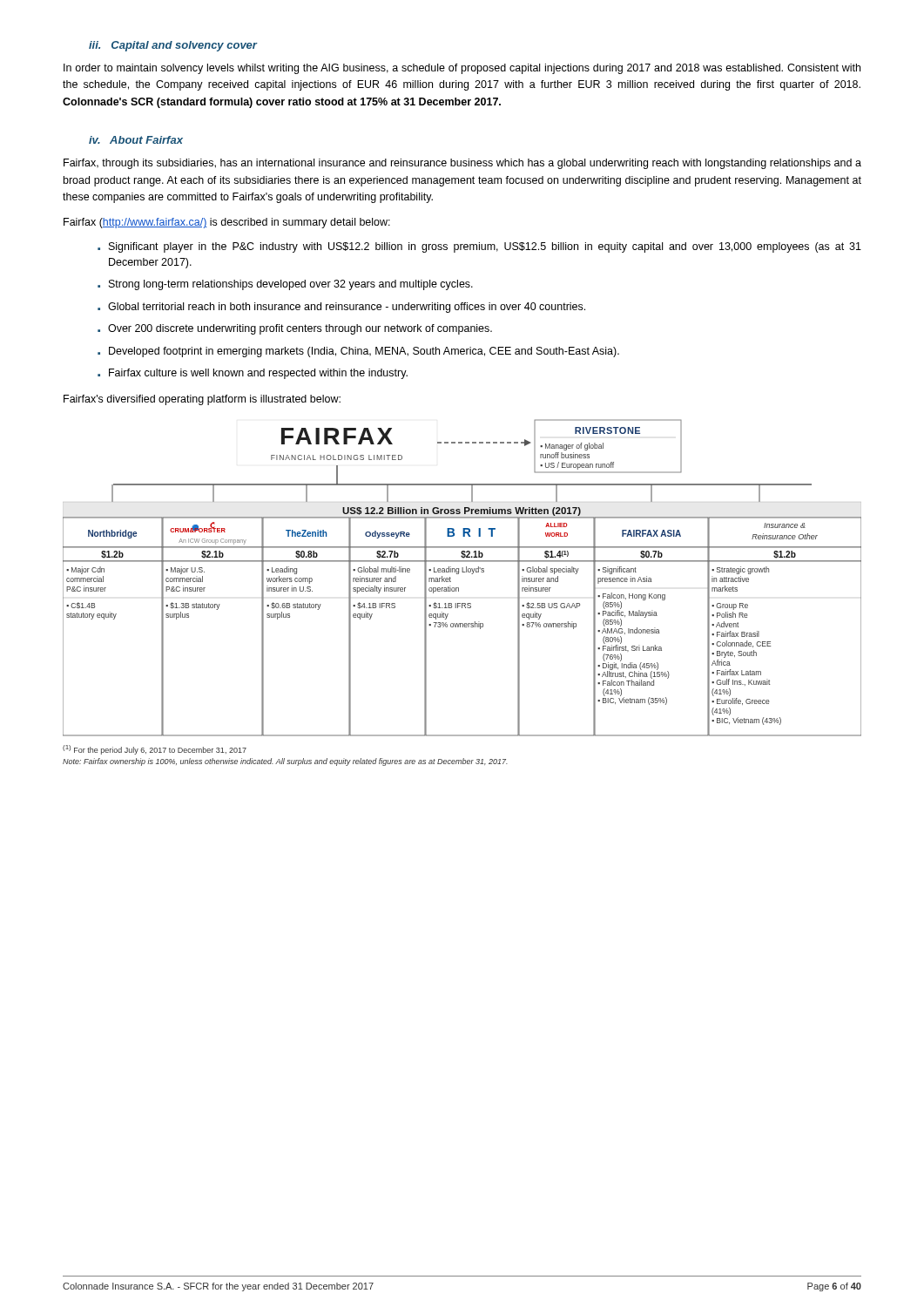This screenshot has height=1307, width=924.
Task: Find the list item that says "▪ Global territorial"
Action: pos(479,307)
